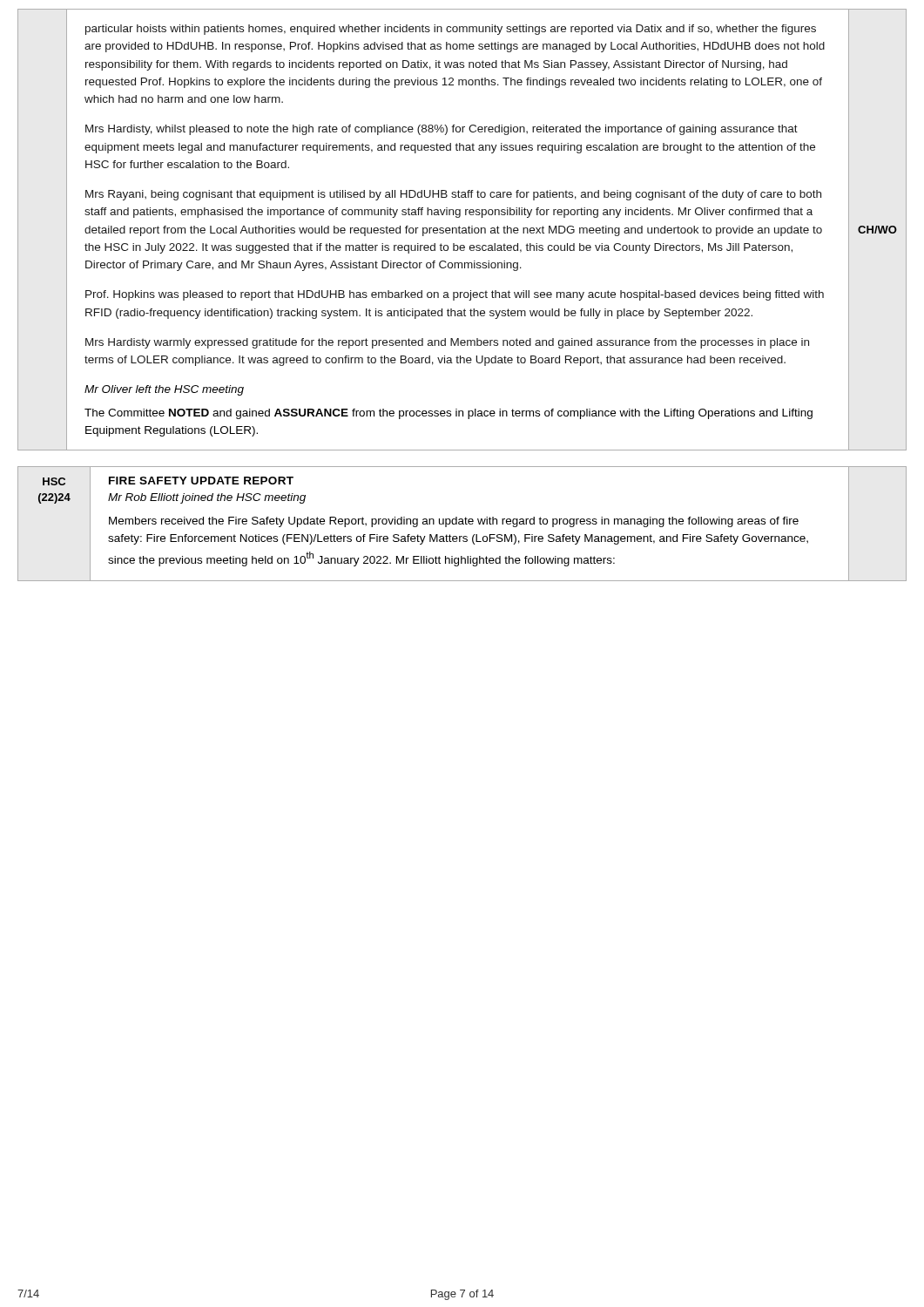
Task: Where is the passage that starts "Mr Rob Elliott joined the HSC"?
Action: tap(469, 529)
